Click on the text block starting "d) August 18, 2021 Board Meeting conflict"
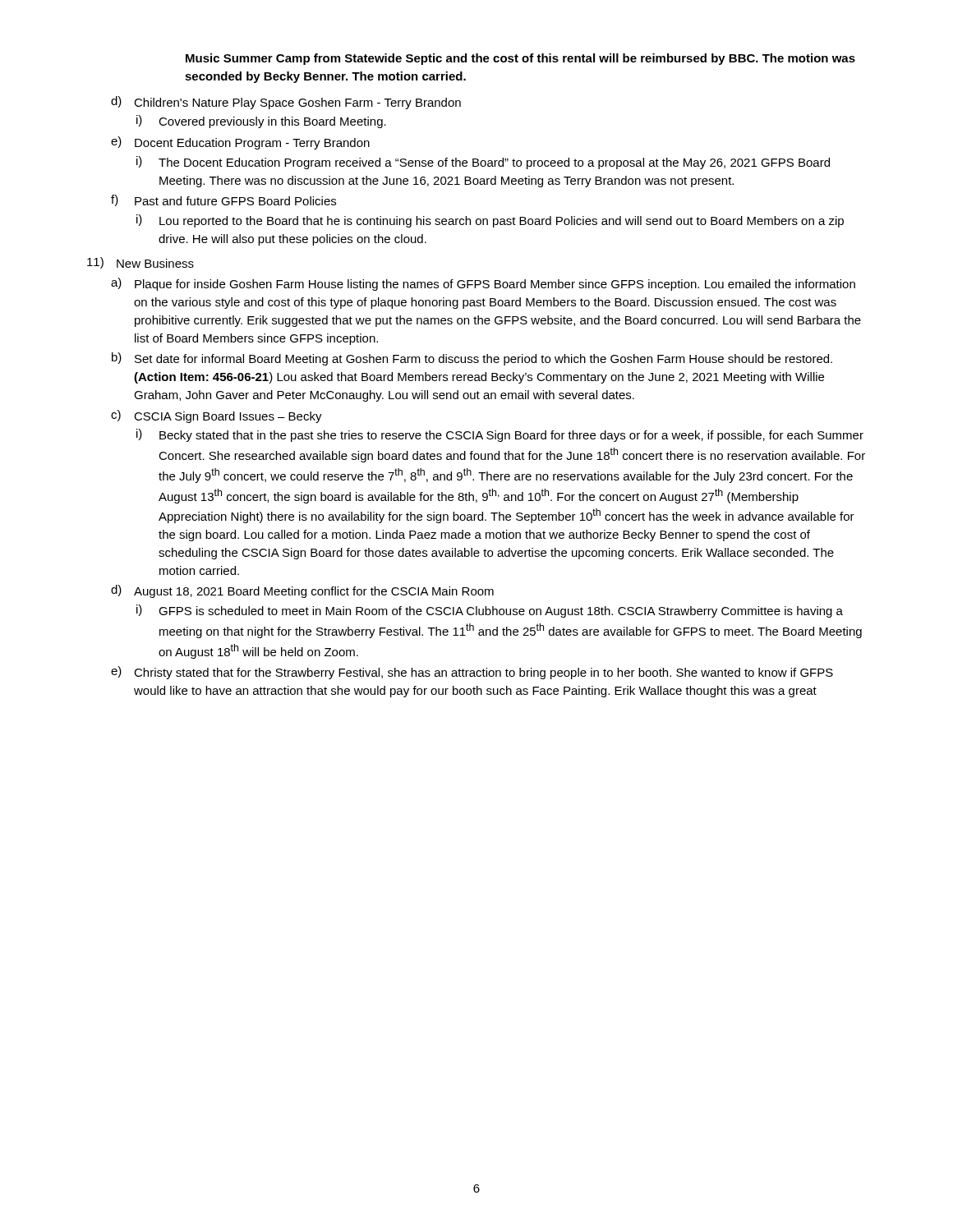 pyautogui.click(x=489, y=591)
